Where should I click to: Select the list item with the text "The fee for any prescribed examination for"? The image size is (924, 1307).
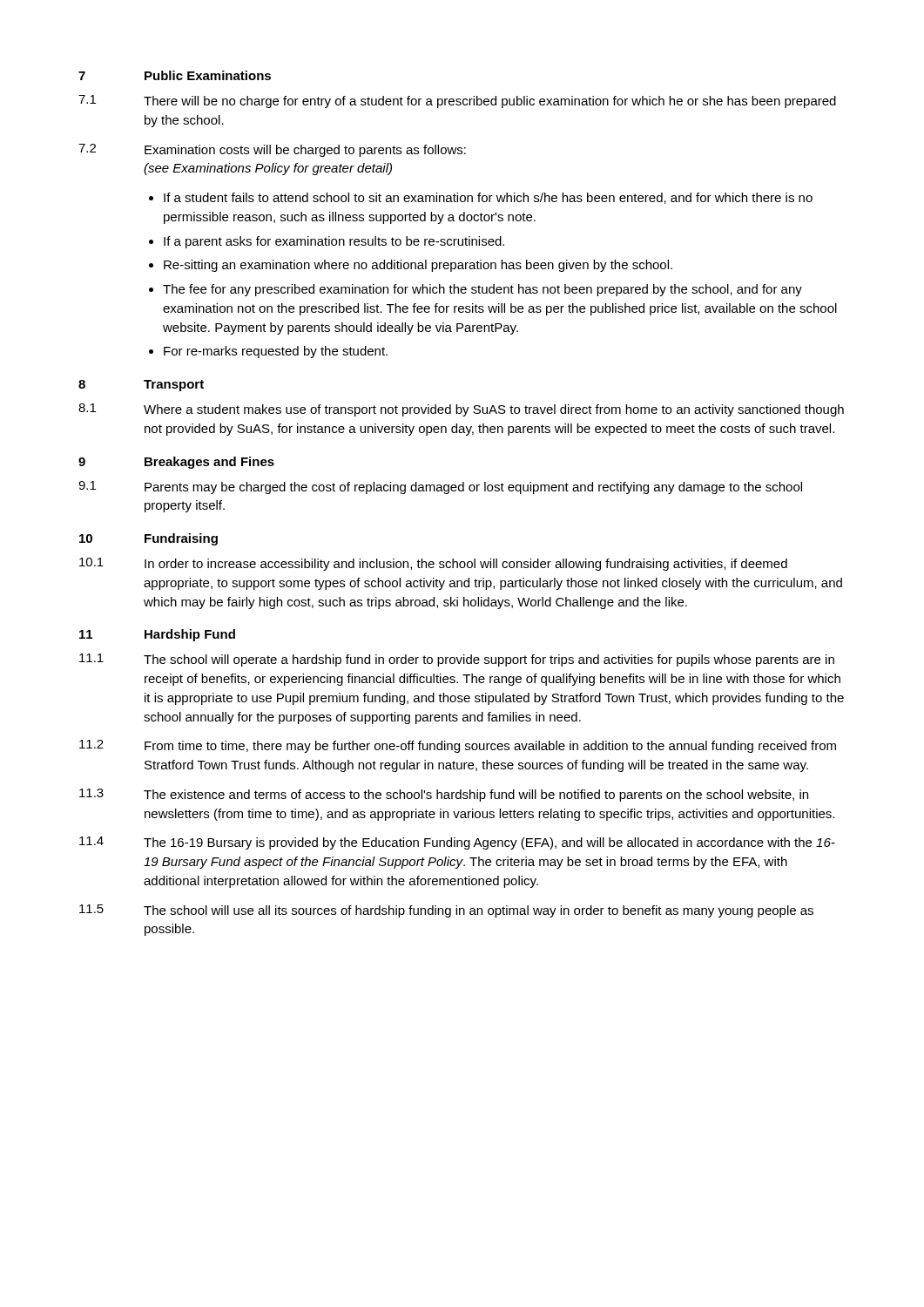(500, 308)
